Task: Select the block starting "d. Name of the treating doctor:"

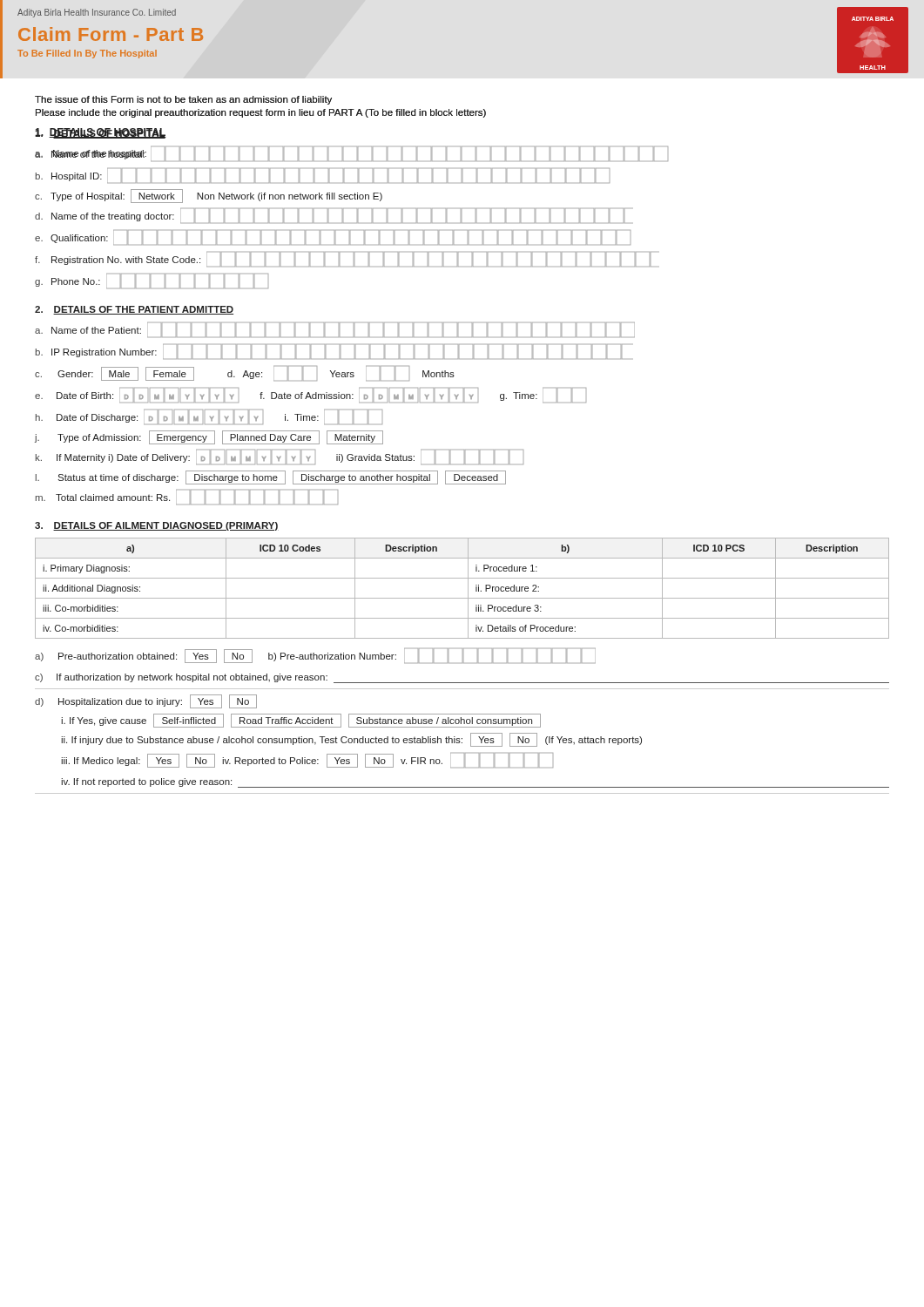Action: point(334,216)
